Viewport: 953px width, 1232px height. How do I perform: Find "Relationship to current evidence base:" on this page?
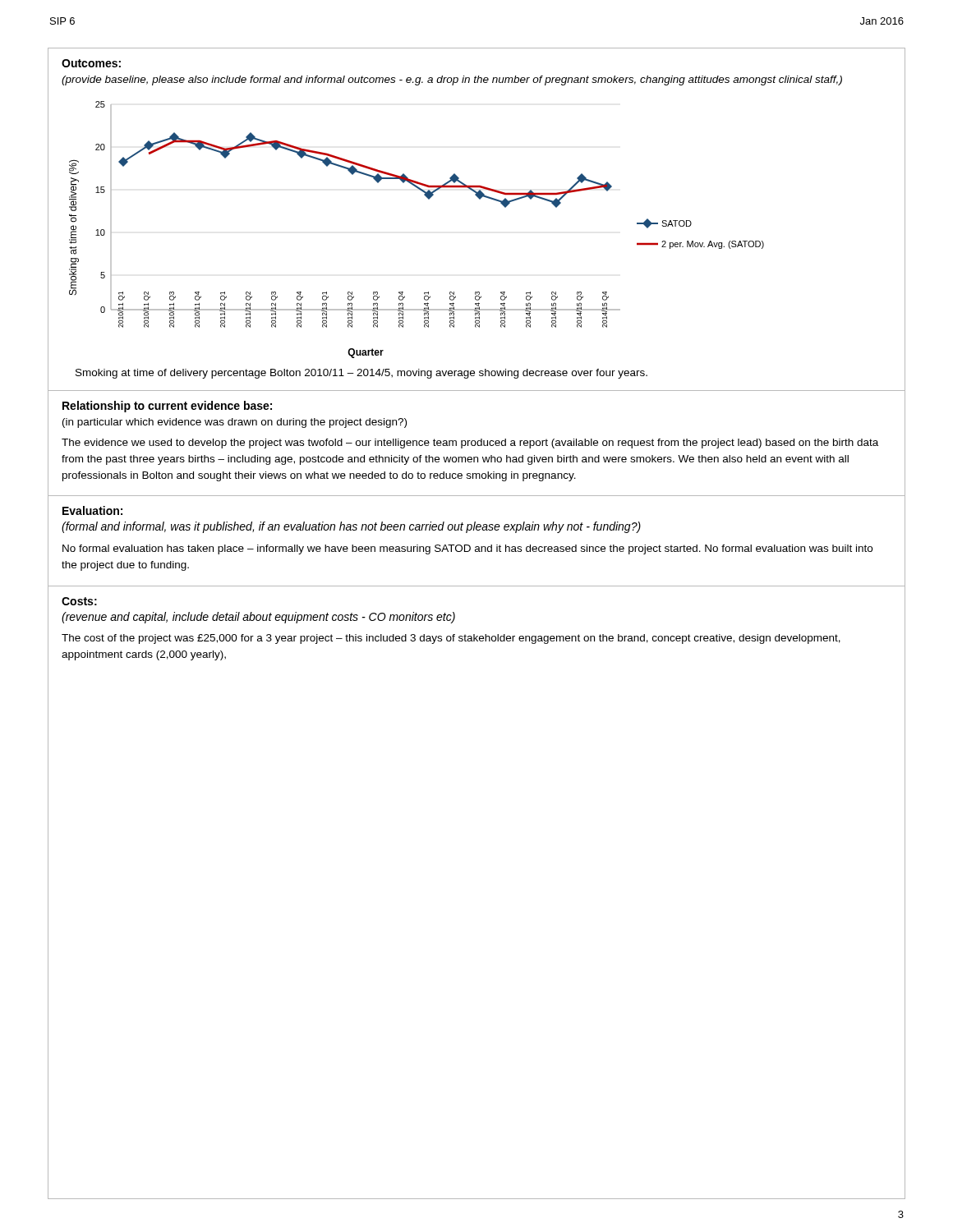pyautogui.click(x=167, y=406)
